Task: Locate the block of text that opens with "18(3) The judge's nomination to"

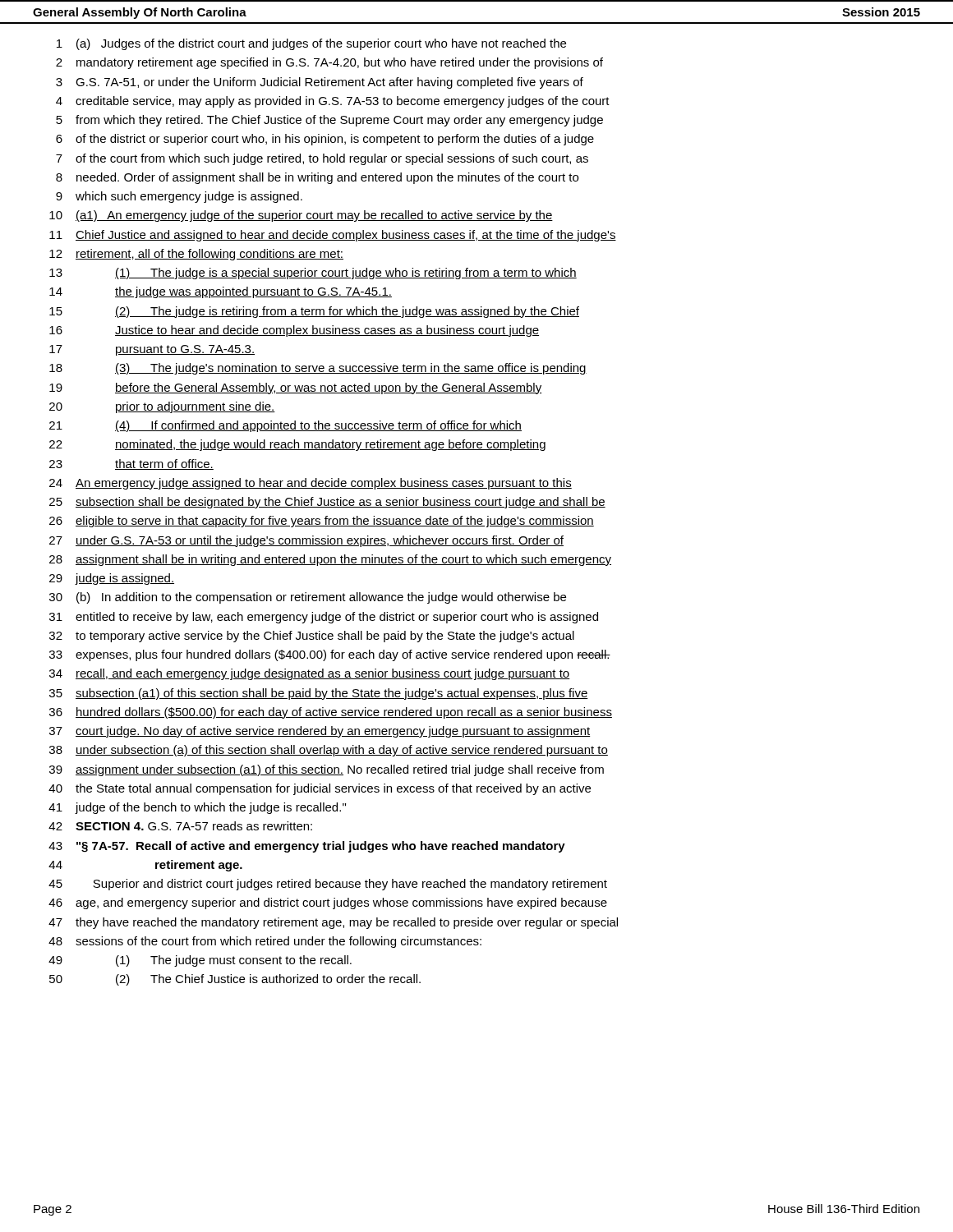Action: pyautogui.click(x=476, y=387)
